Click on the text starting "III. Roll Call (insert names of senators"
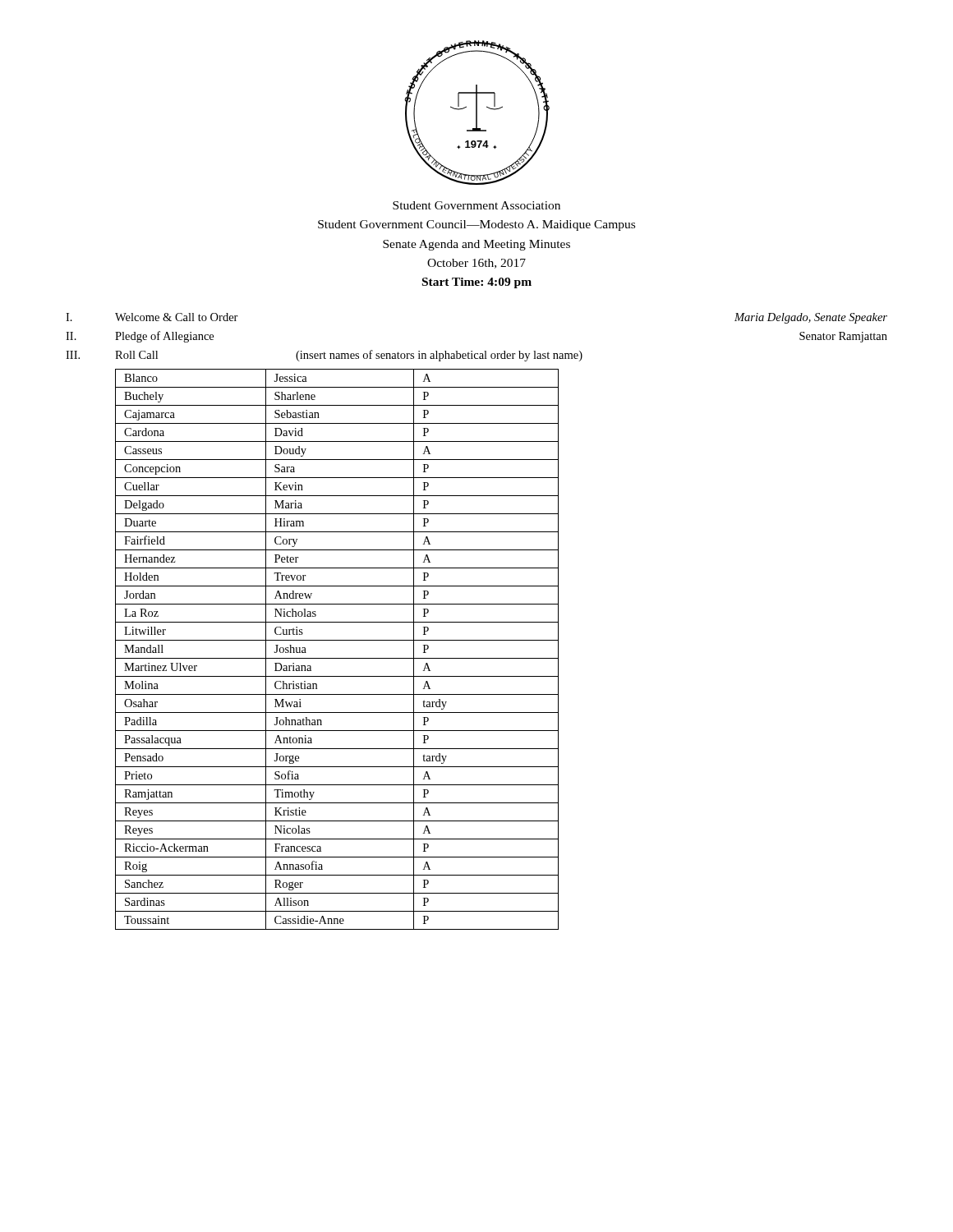The width and height of the screenshot is (953, 1232). pyautogui.click(x=476, y=355)
